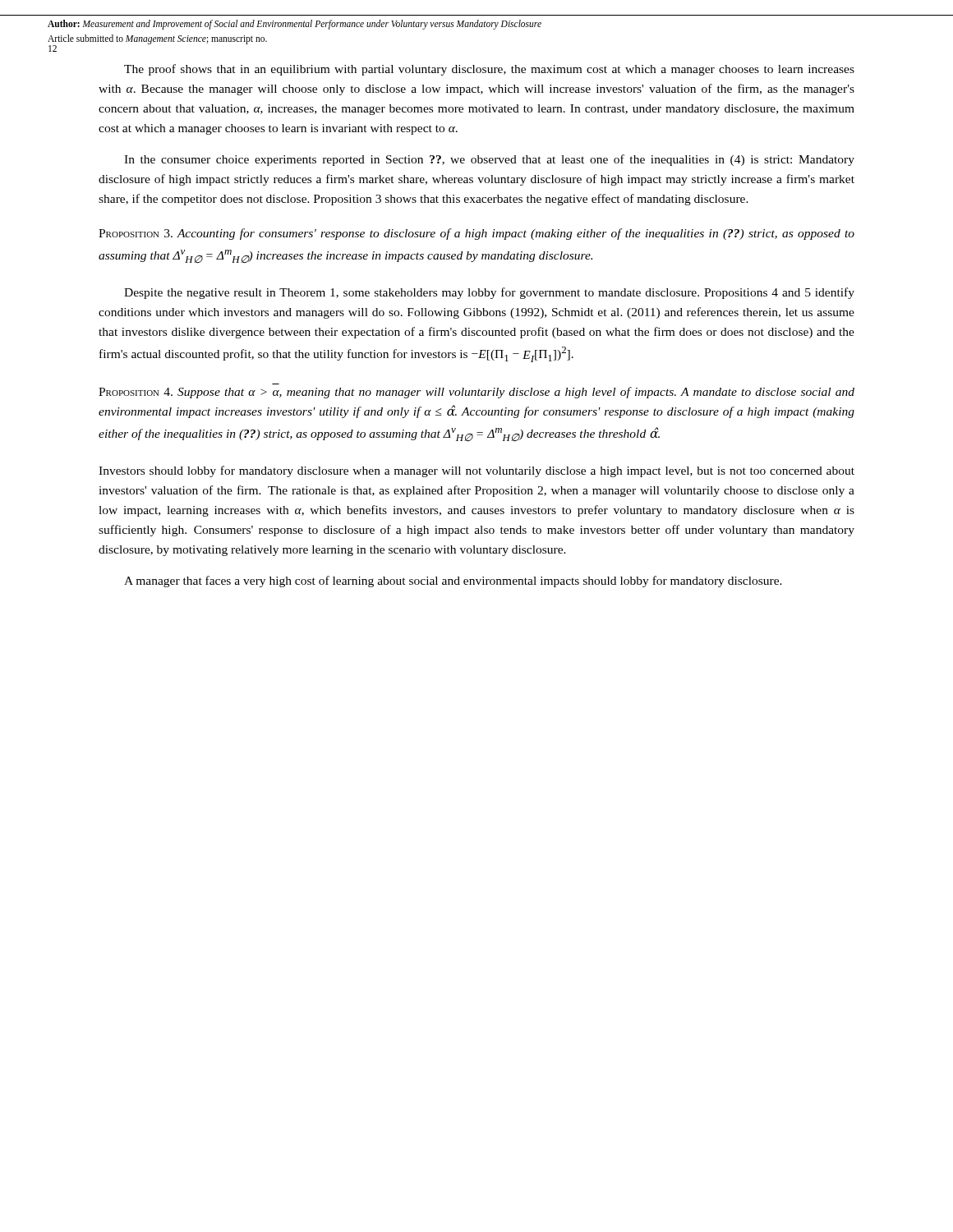Navigate to the text block starting "In the consumer choice experiments"
953x1232 pixels.
coord(476,179)
